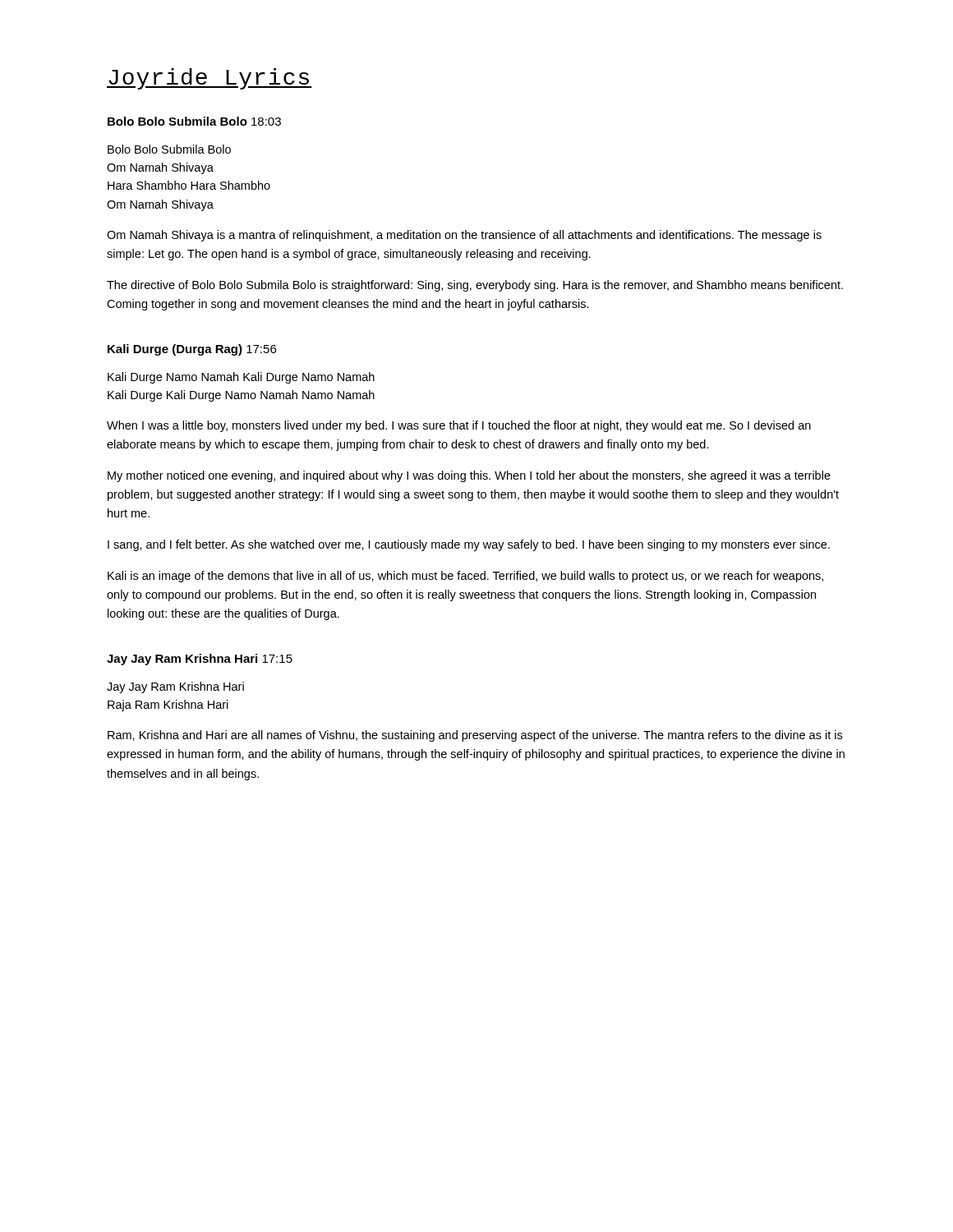The image size is (953, 1232).
Task: Select the region starting "My mother noticed one evening, and inquired about"
Action: coord(476,495)
